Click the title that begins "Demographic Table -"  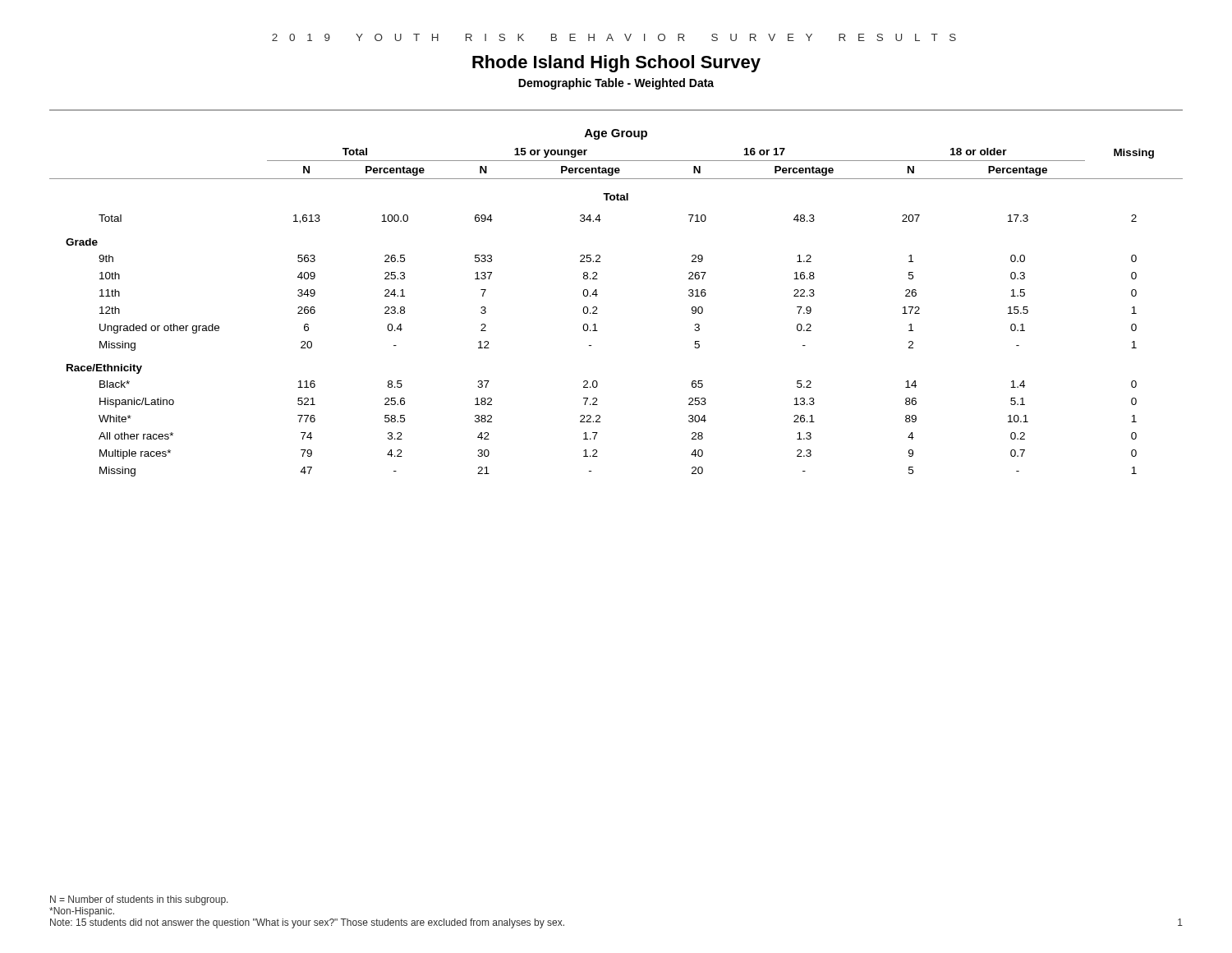(x=616, y=83)
